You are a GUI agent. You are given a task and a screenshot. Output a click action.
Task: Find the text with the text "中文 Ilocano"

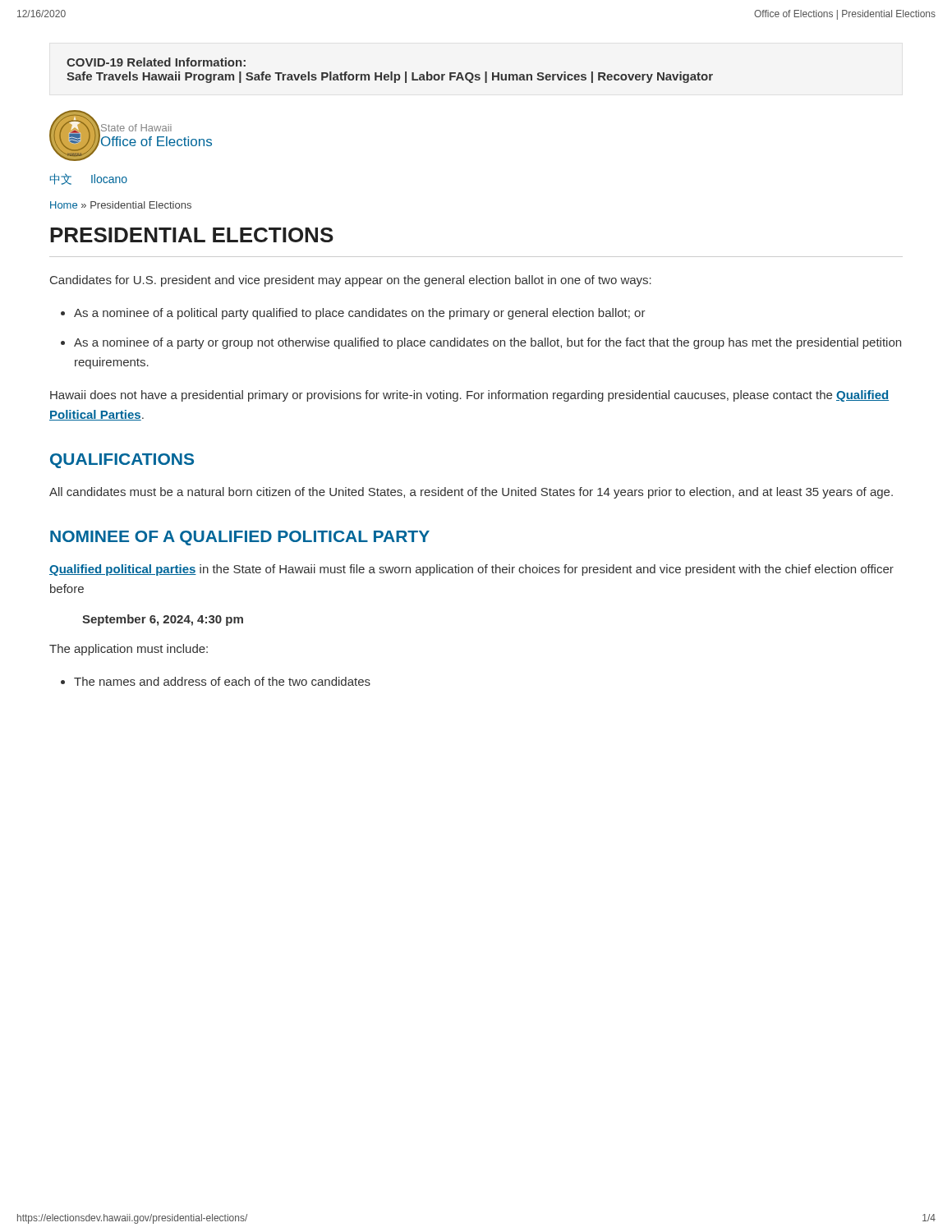coord(88,179)
